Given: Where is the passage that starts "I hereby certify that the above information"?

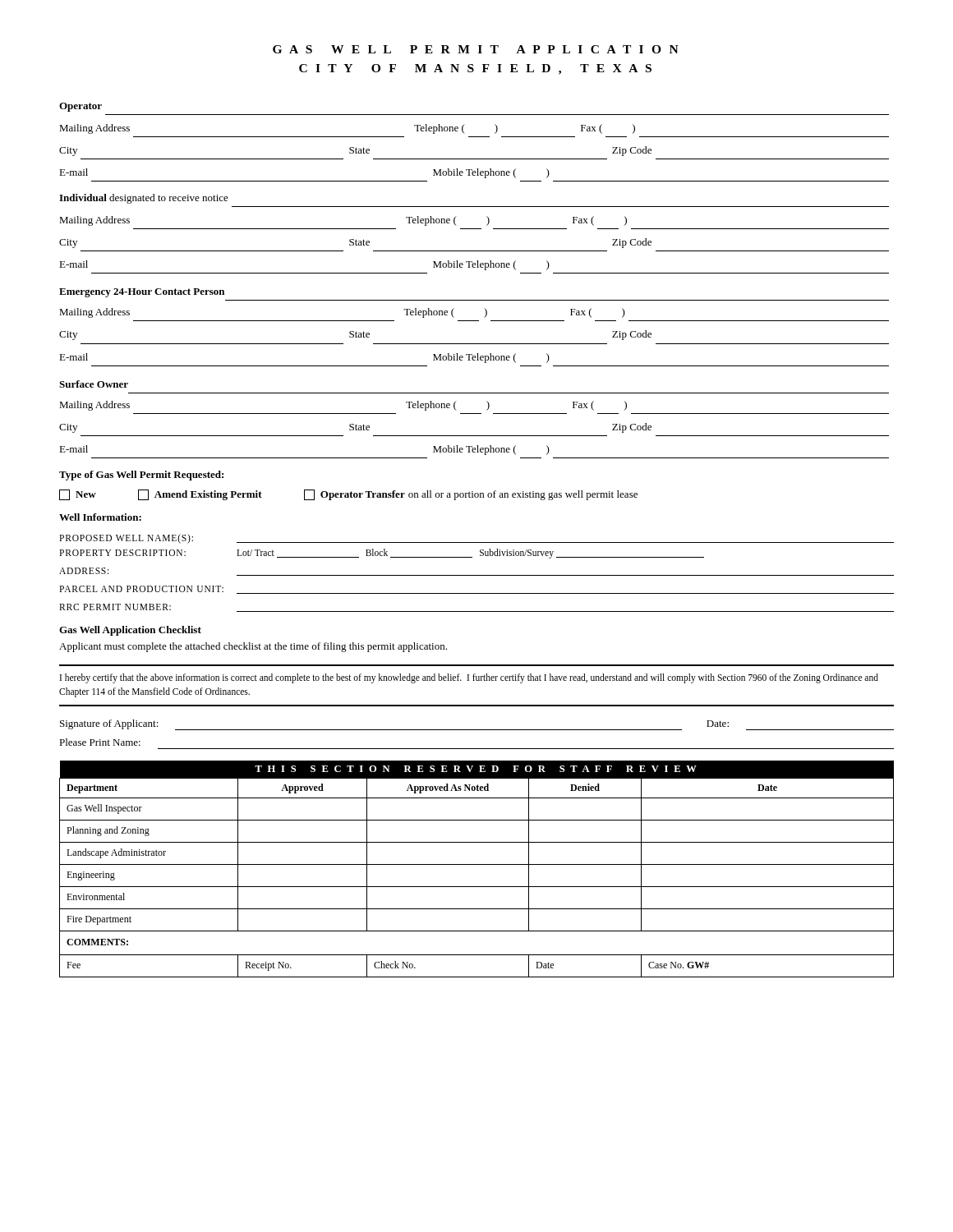Looking at the screenshot, I should pyautogui.click(x=469, y=685).
